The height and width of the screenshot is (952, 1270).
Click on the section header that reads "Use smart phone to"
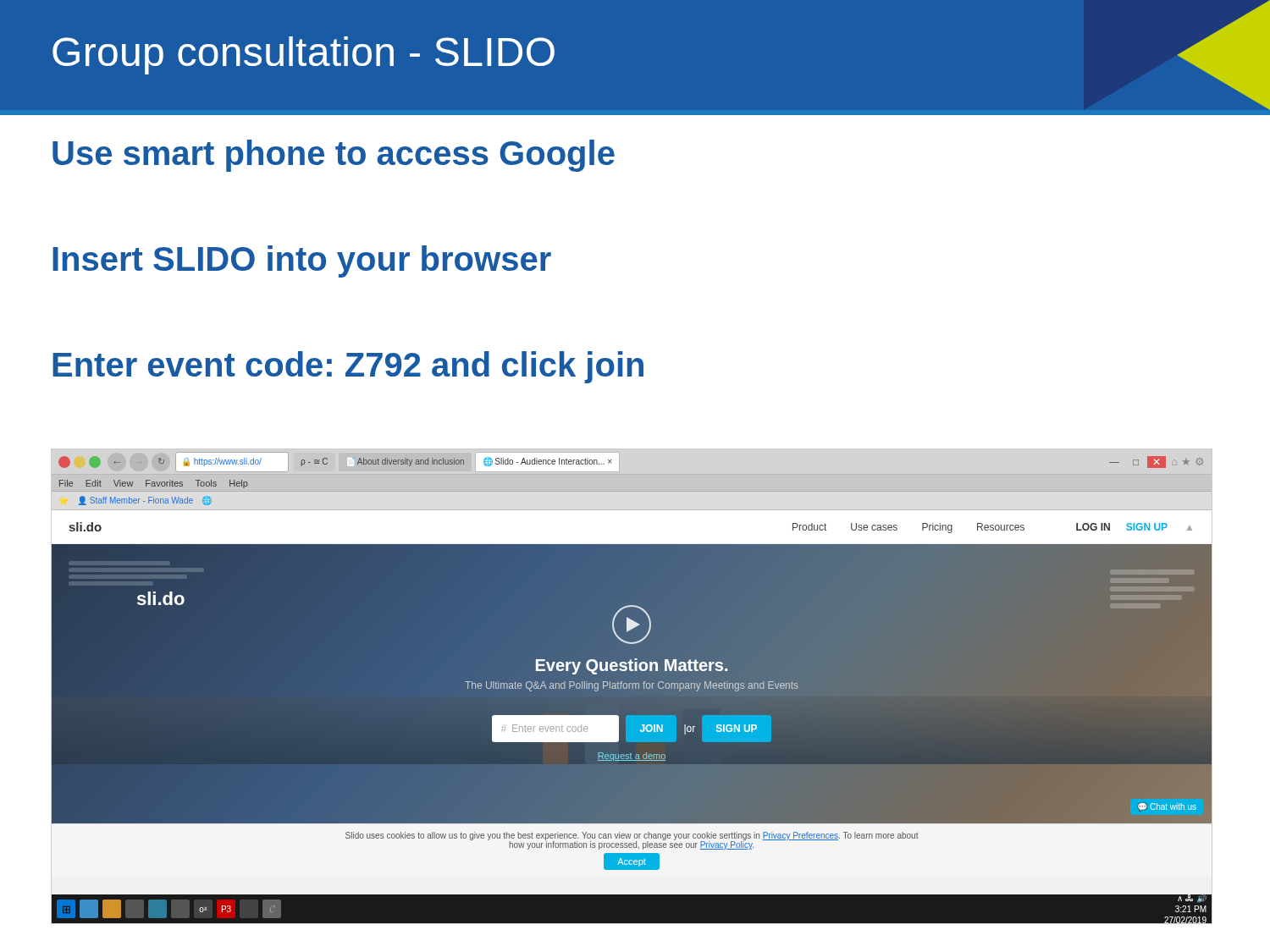(333, 153)
